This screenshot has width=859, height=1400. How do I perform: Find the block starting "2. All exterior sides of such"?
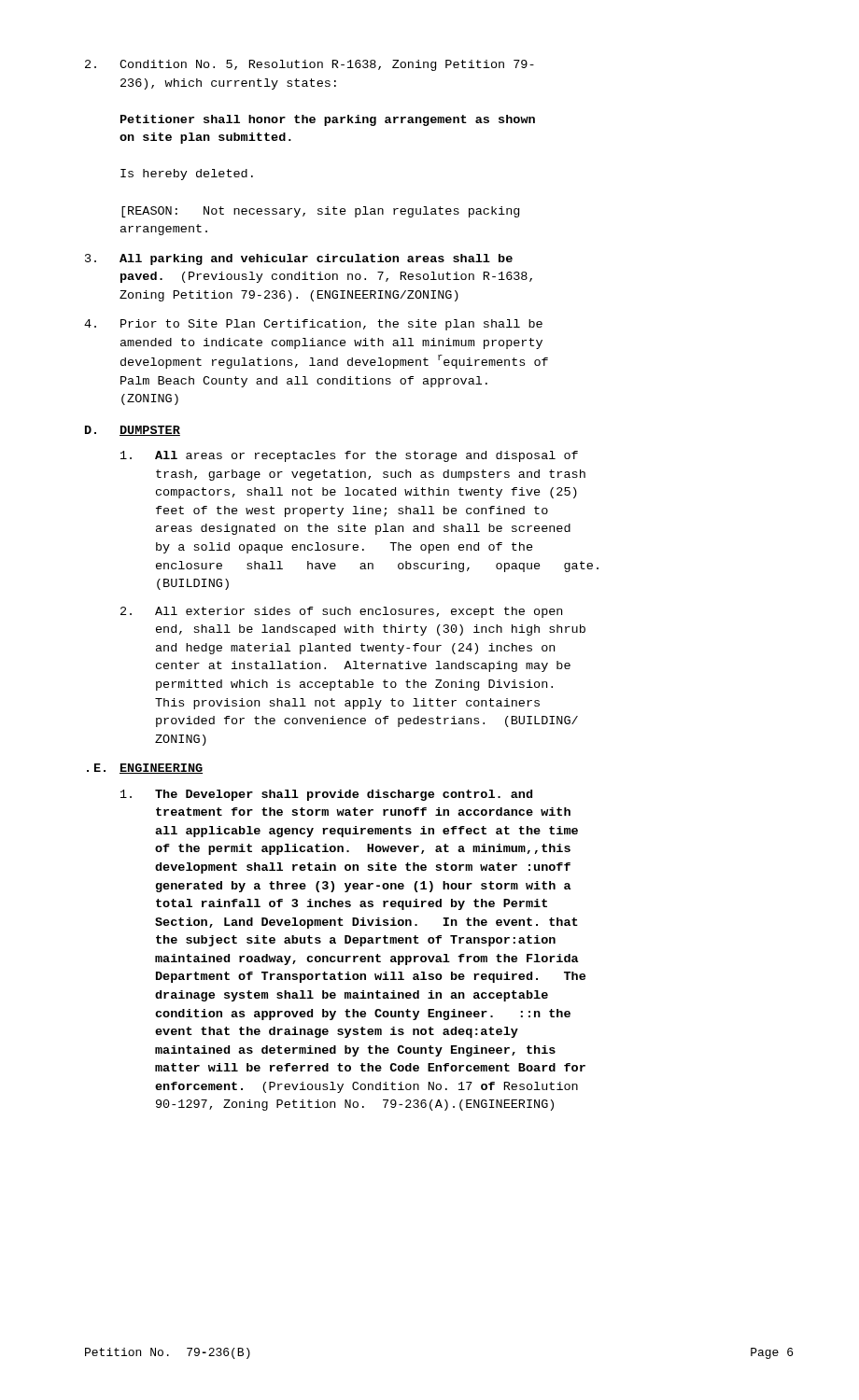(457, 676)
